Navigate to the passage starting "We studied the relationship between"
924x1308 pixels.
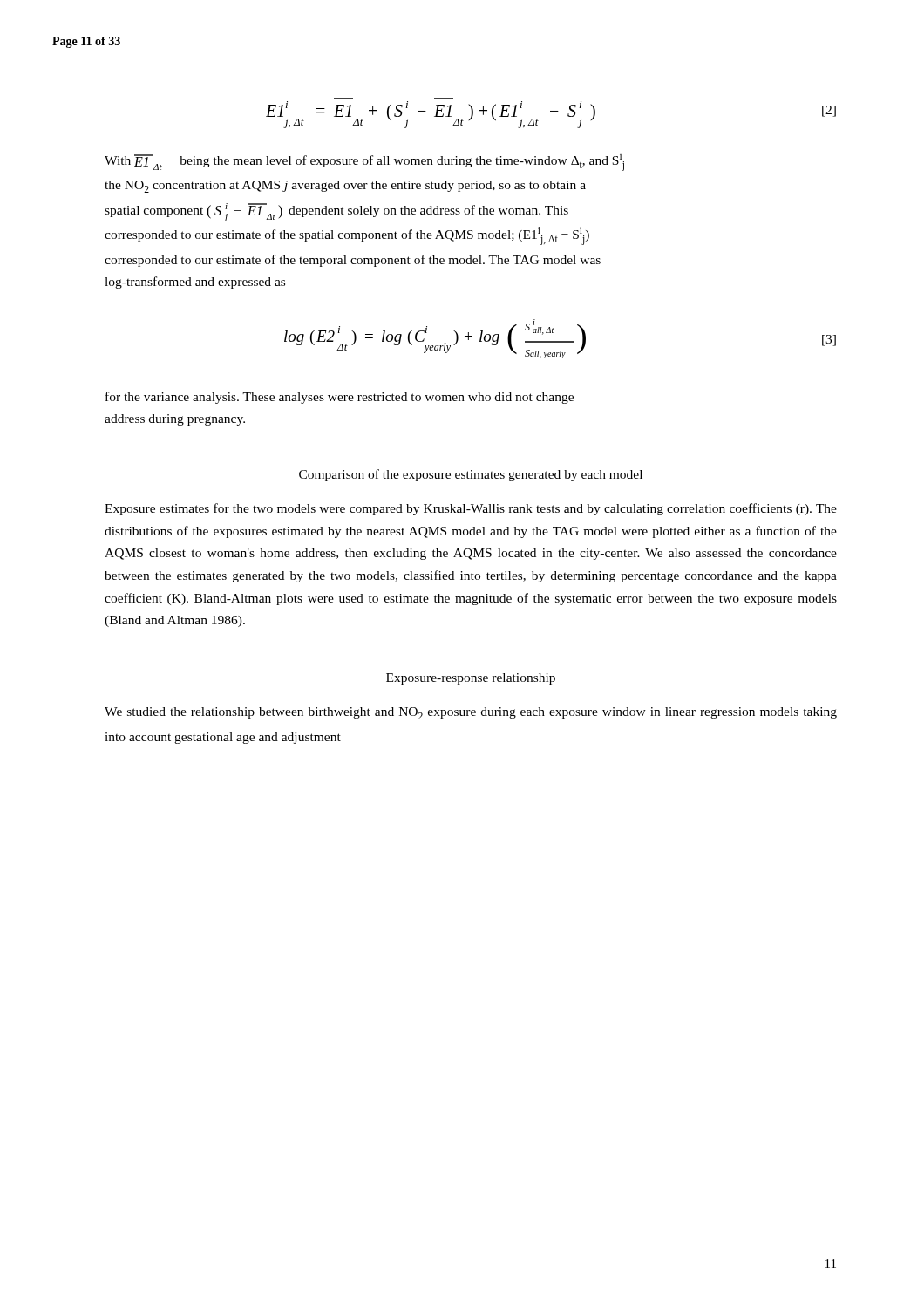[471, 724]
